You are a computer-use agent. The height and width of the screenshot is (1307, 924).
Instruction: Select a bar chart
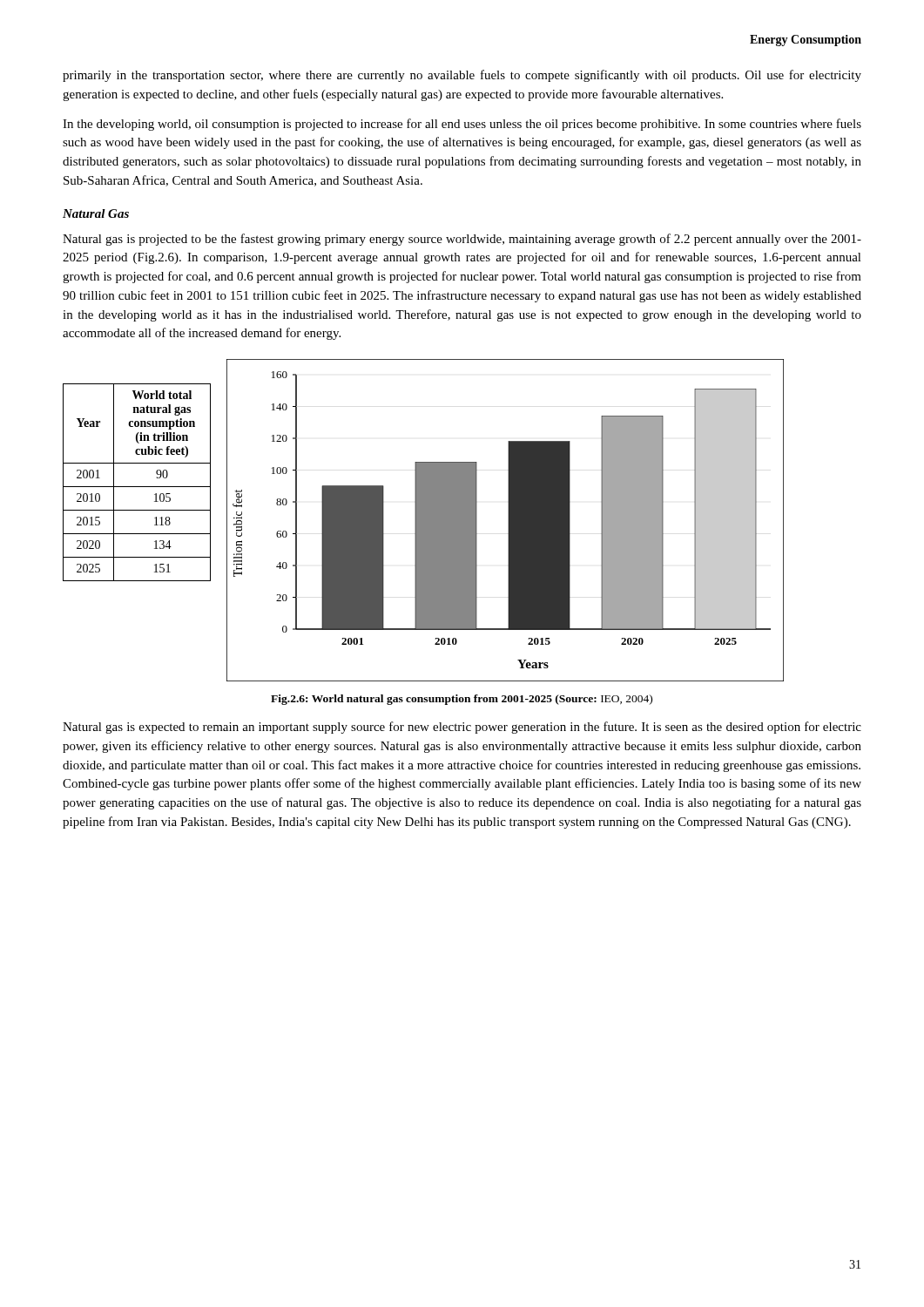coord(544,522)
